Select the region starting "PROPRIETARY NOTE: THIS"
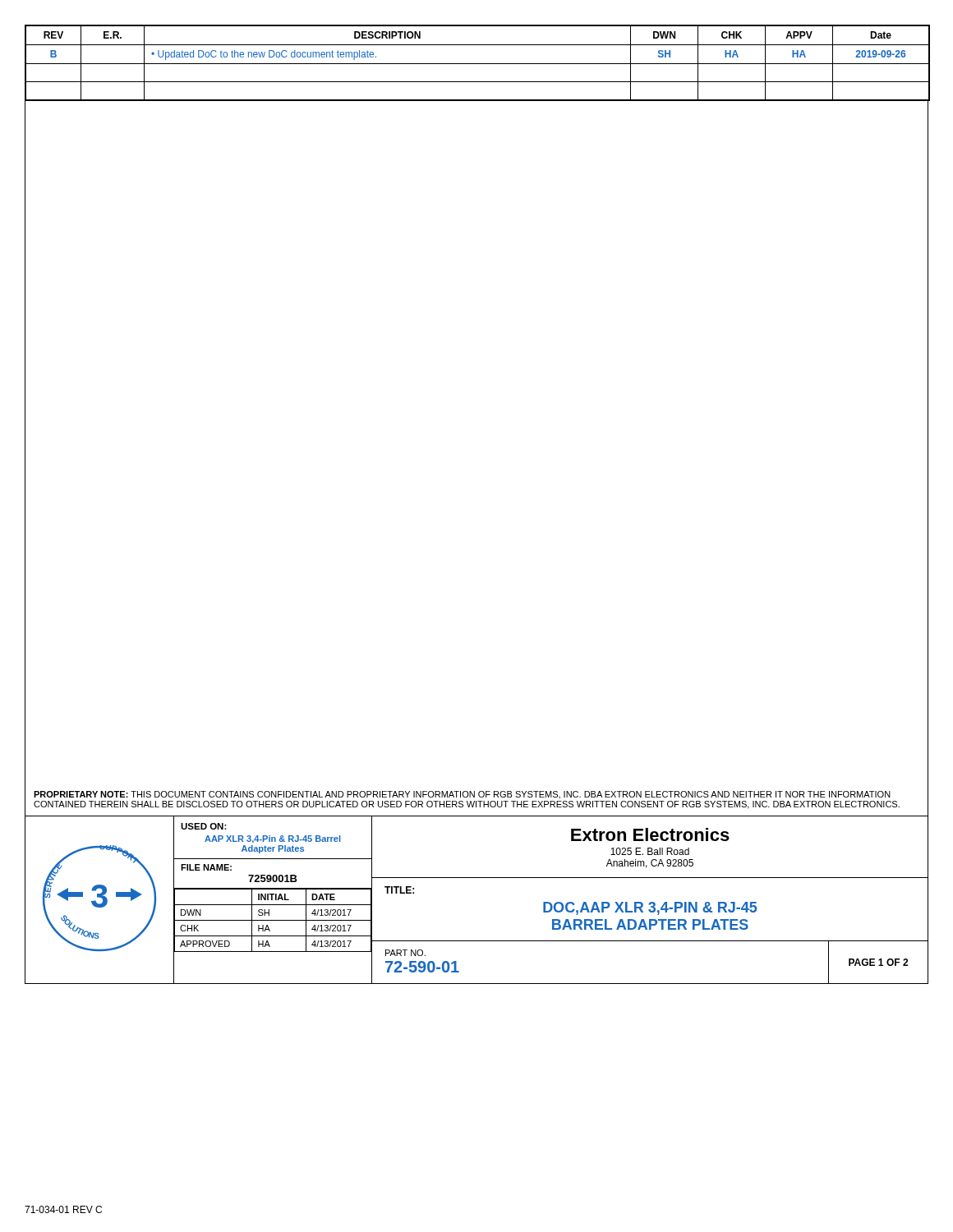The height and width of the screenshot is (1232, 953). (467, 799)
